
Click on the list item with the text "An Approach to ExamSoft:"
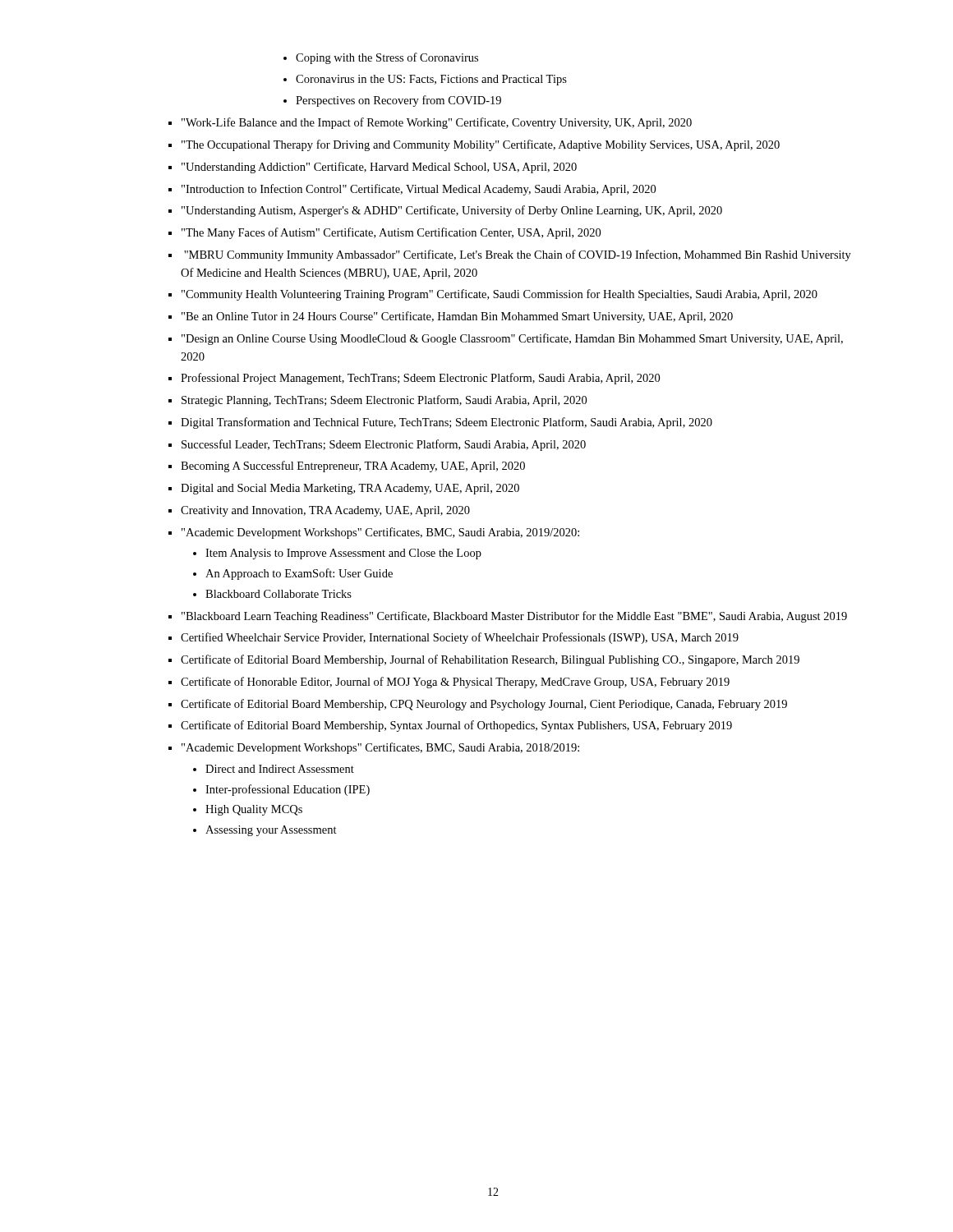click(x=299, y=573)
